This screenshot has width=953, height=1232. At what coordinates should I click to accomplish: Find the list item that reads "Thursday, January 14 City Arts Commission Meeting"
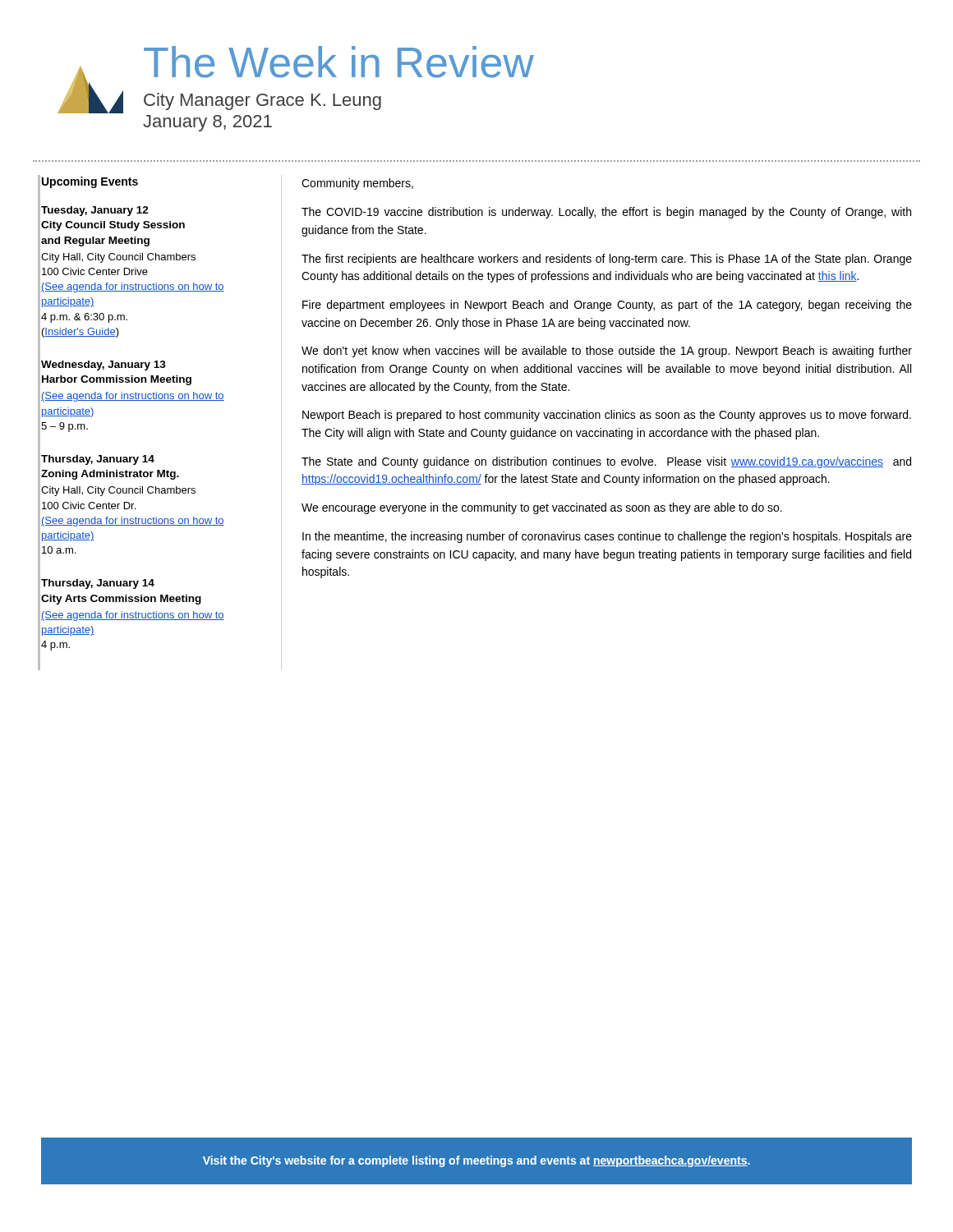click(x=151, y=614)
